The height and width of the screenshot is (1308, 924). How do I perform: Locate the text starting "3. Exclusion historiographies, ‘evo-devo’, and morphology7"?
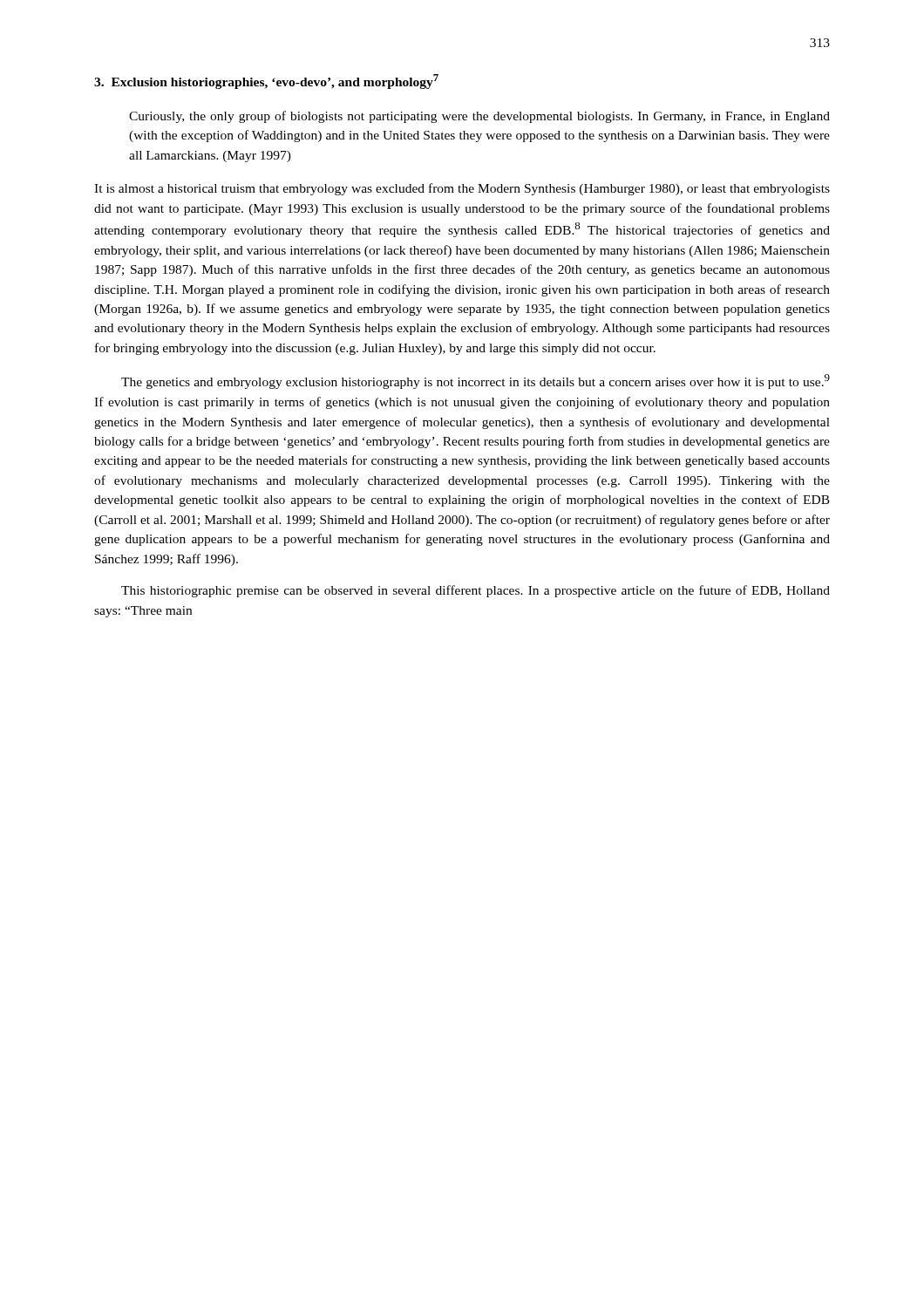(x=266, y=80)
